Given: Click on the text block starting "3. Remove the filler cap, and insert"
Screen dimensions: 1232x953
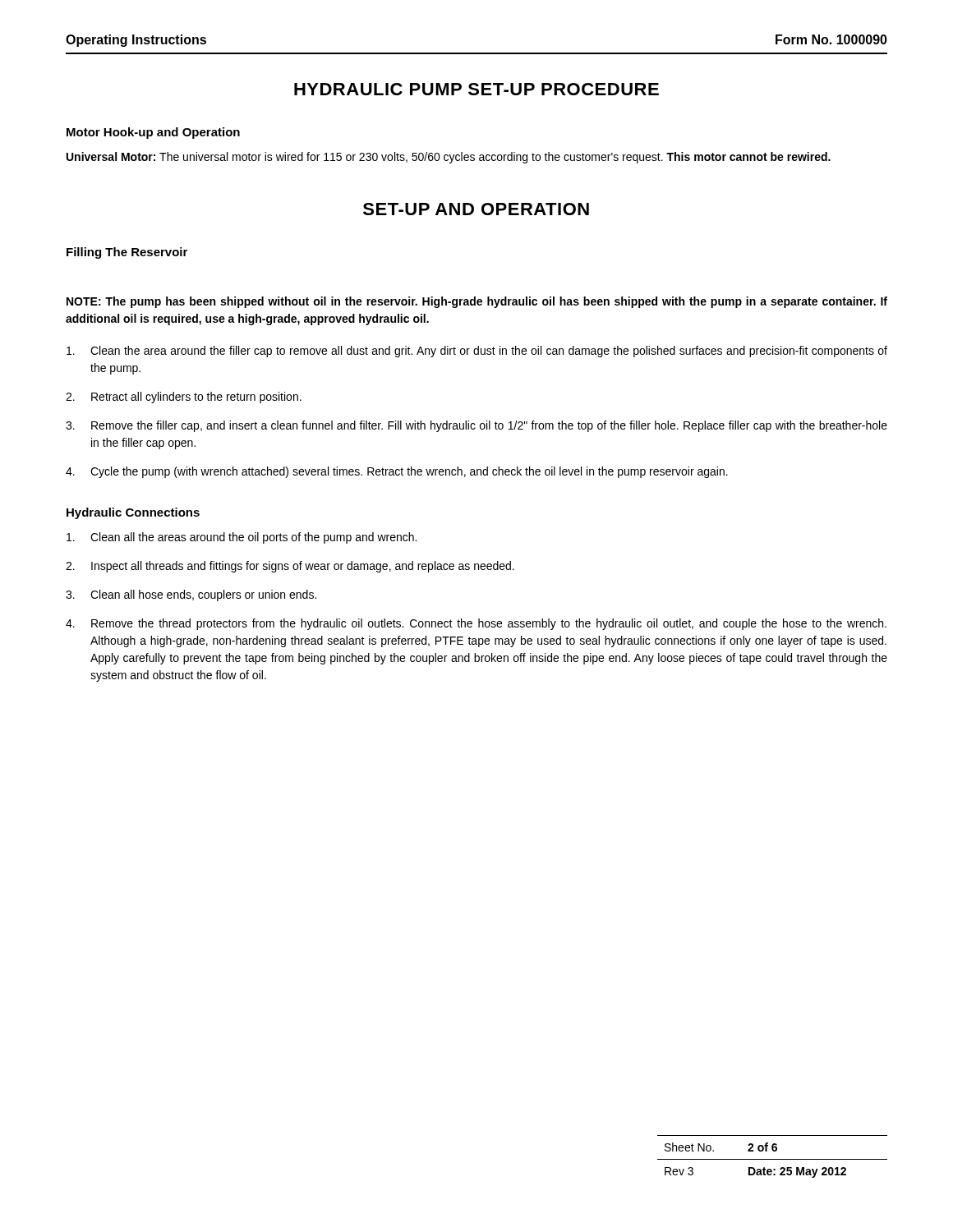Looking at the screenshot, I should [476, 435].
